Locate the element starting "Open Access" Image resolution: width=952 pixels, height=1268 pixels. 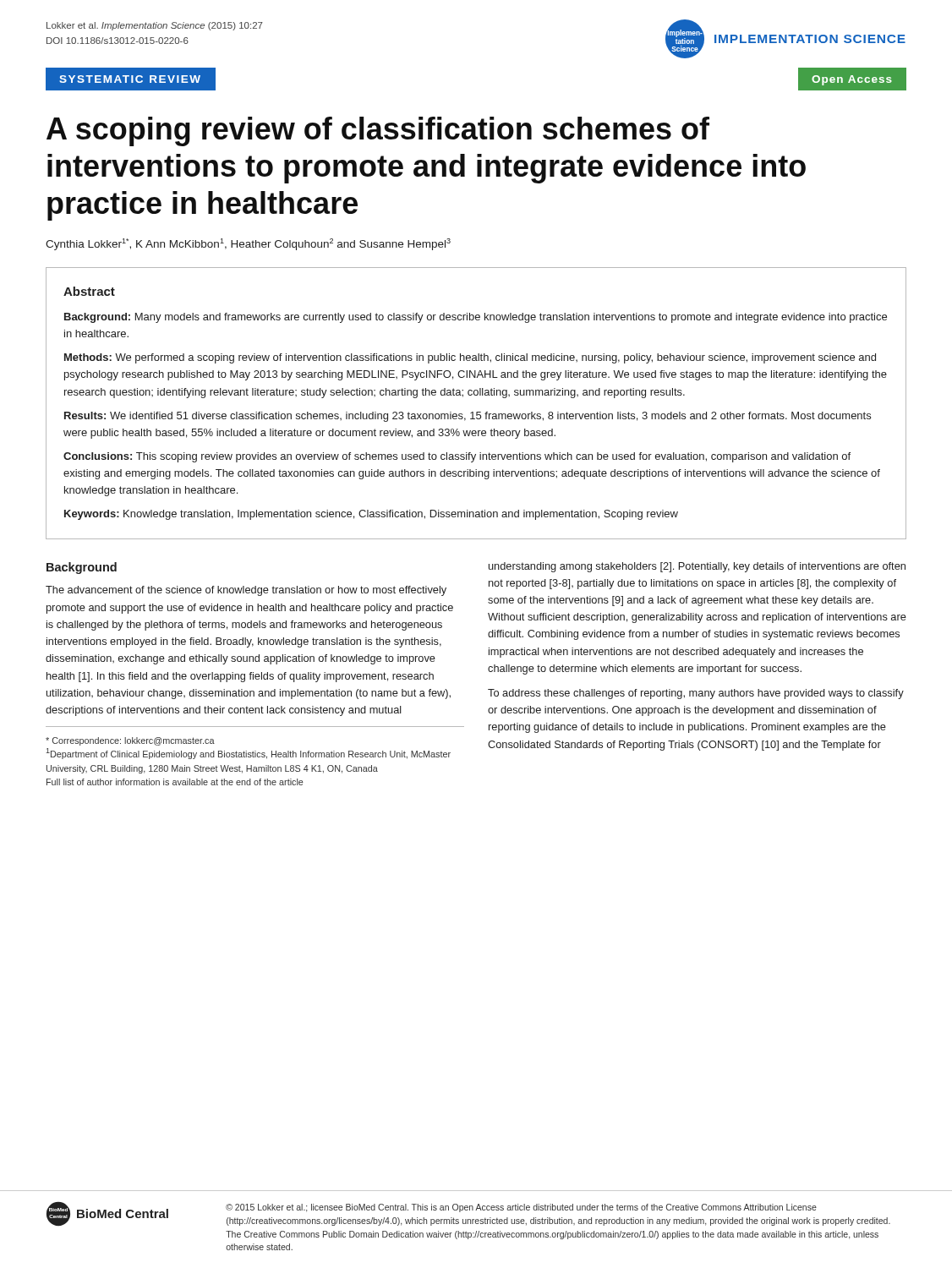pyautogui.click(x=852, y=79)
